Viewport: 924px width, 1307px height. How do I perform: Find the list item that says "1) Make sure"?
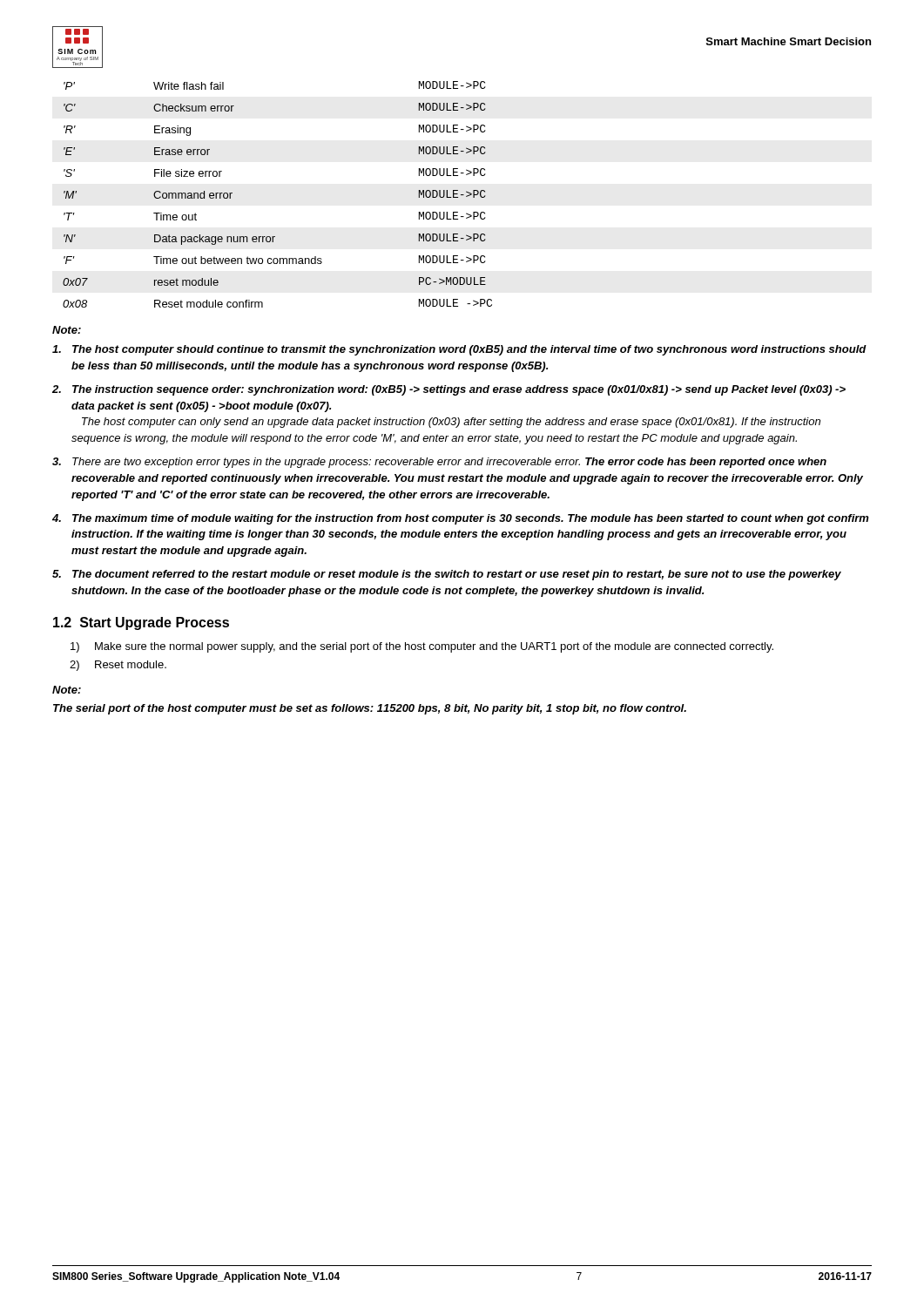point(422,646)
